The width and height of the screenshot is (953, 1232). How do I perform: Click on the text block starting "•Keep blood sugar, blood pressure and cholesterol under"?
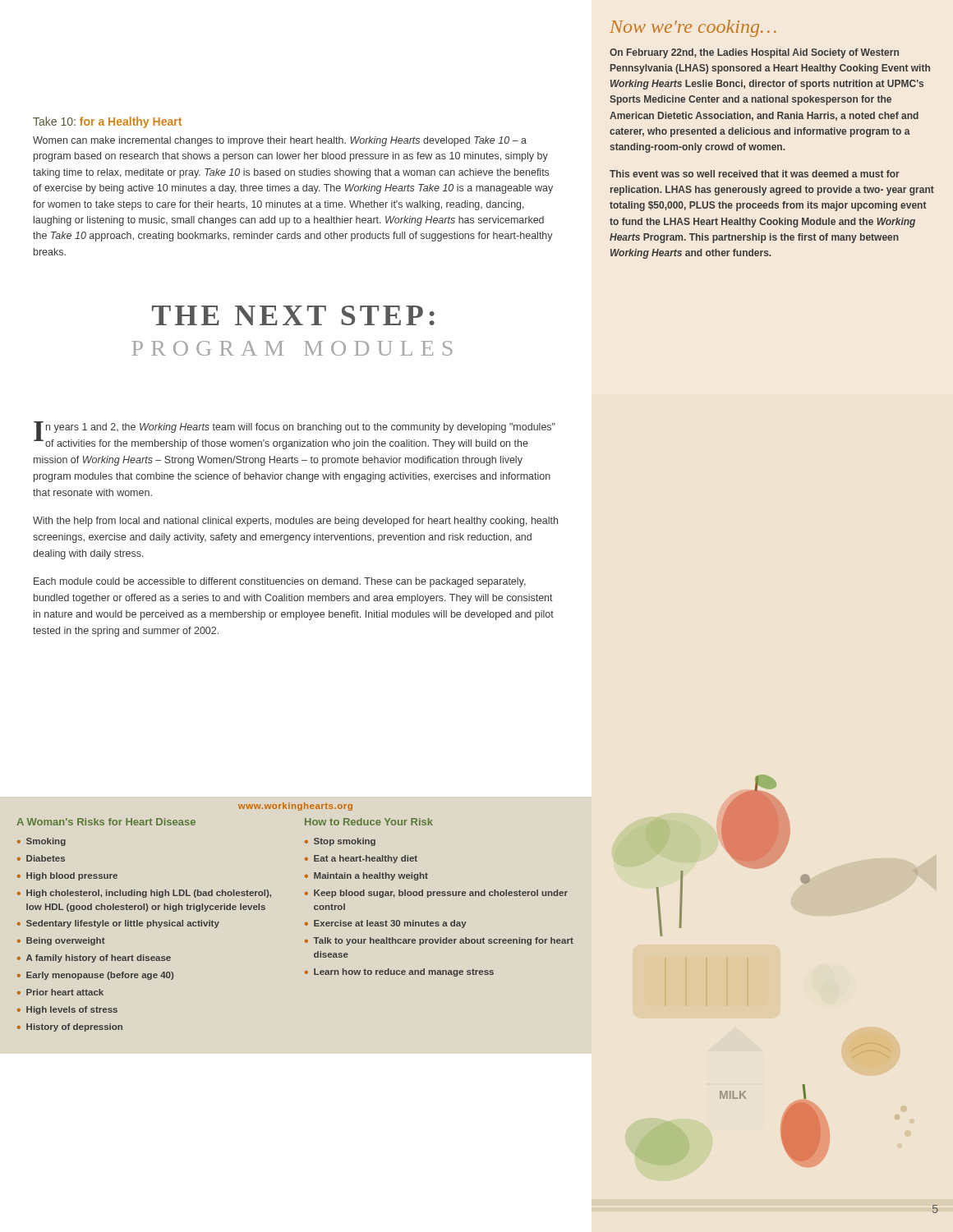pyautogui.click(x=440, y=900)
